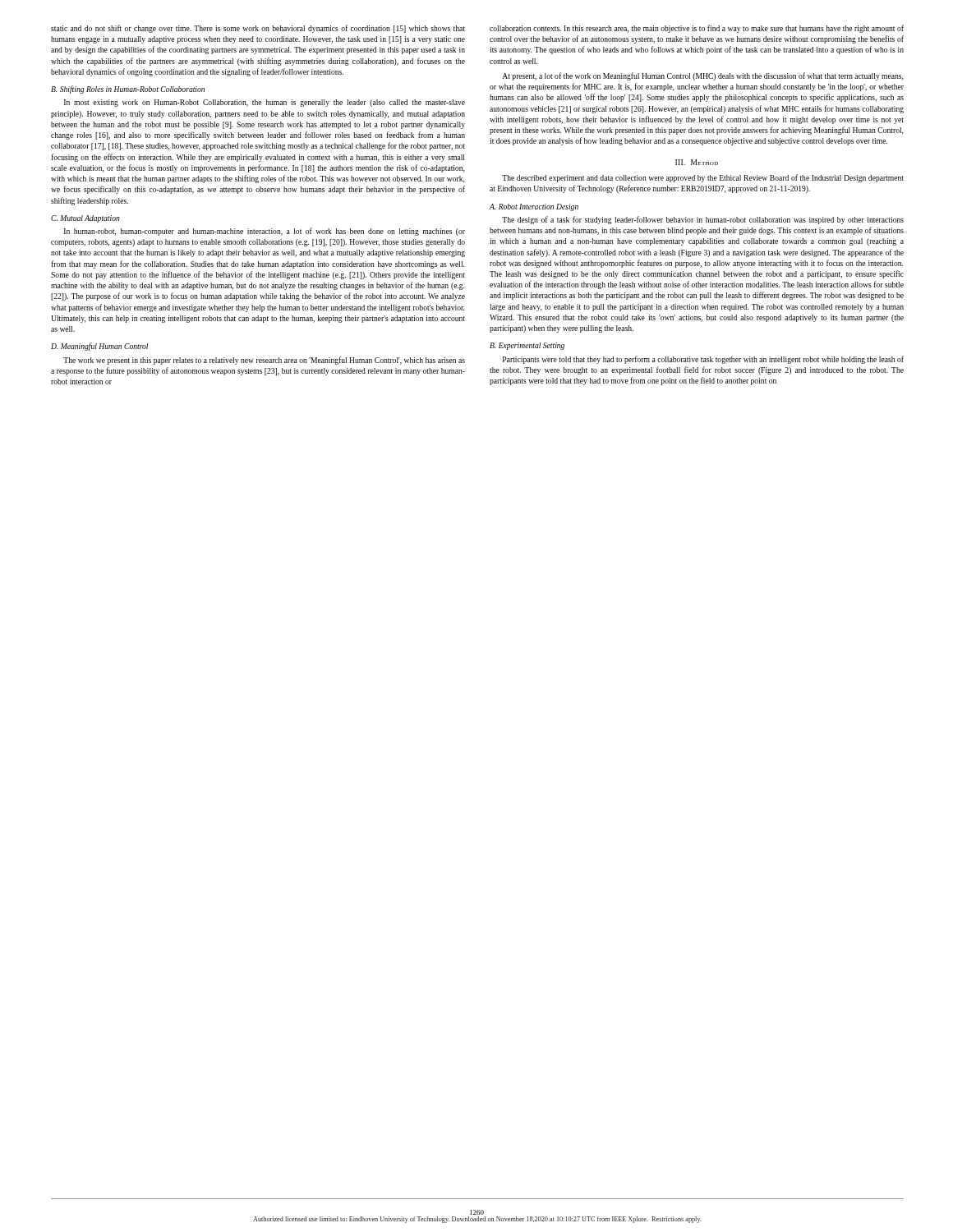This screenshot has height=1232, width=953.
Task: Locate the text starting "B. Experimental Setting"
Action: 697,346
